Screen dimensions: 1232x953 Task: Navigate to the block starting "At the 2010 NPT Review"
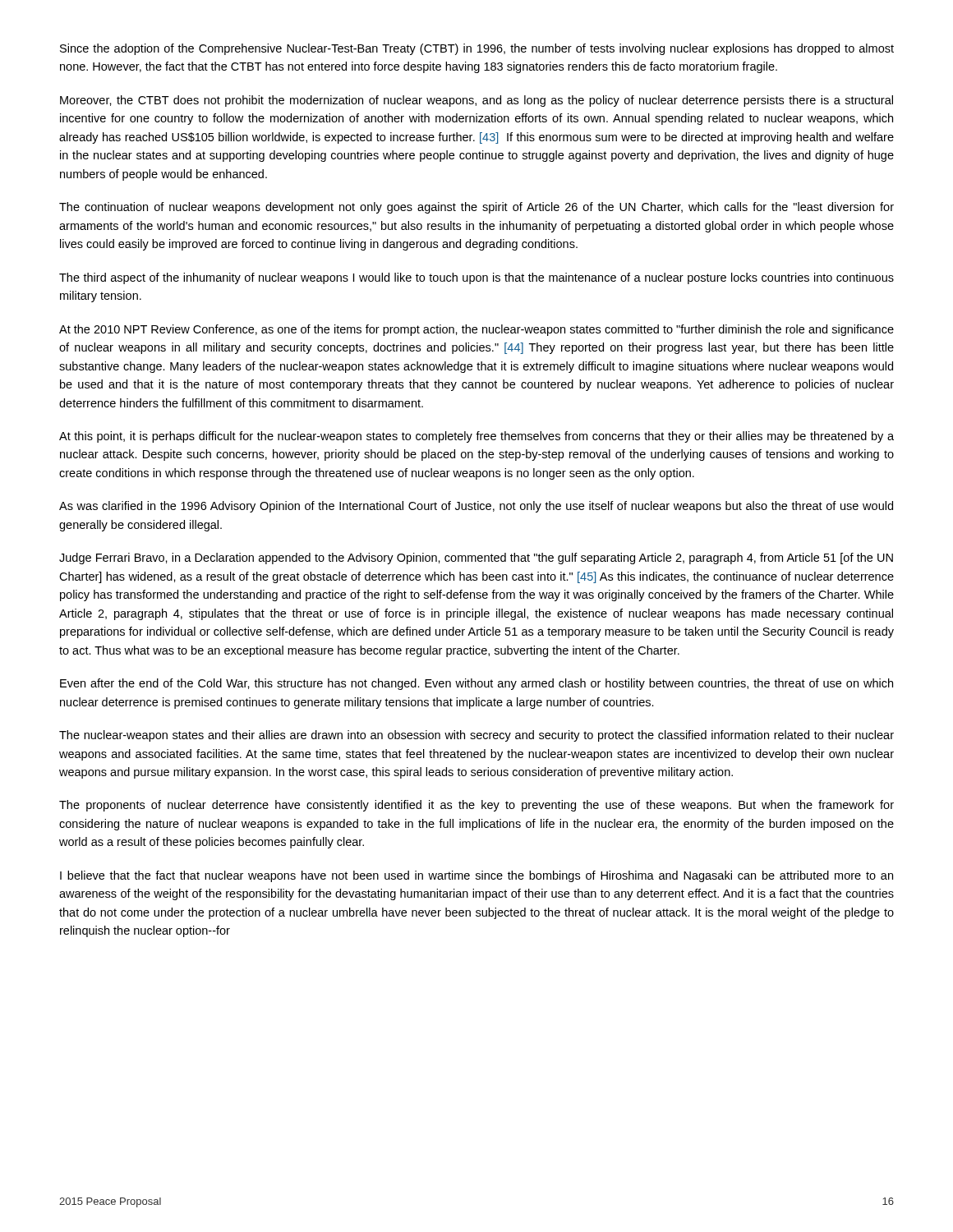(476, 366)
